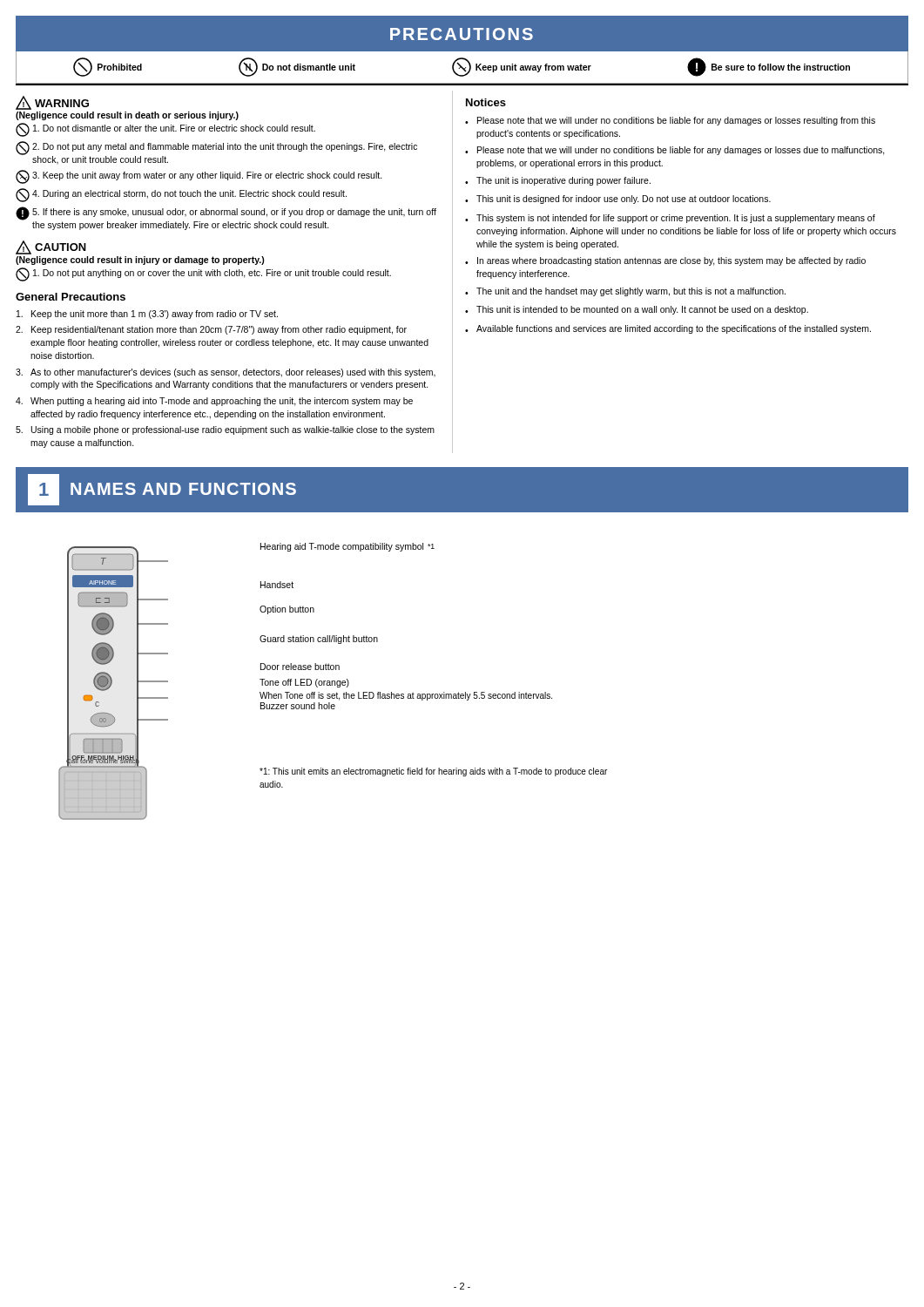
Task: Point to the block beginning "! 5. If there is any"
Action: [x=229, y=219]
